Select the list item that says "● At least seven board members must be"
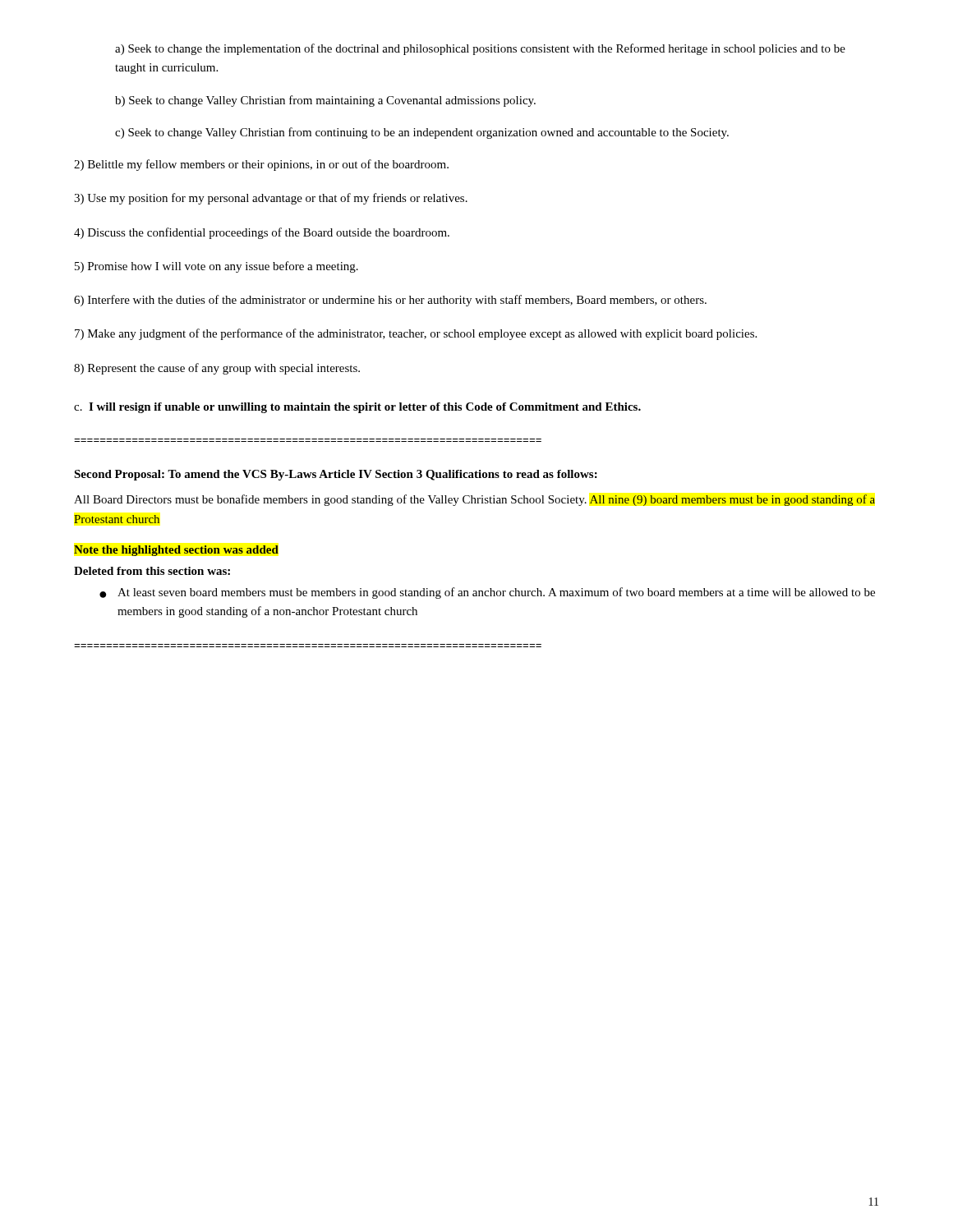 click(489, 602)
